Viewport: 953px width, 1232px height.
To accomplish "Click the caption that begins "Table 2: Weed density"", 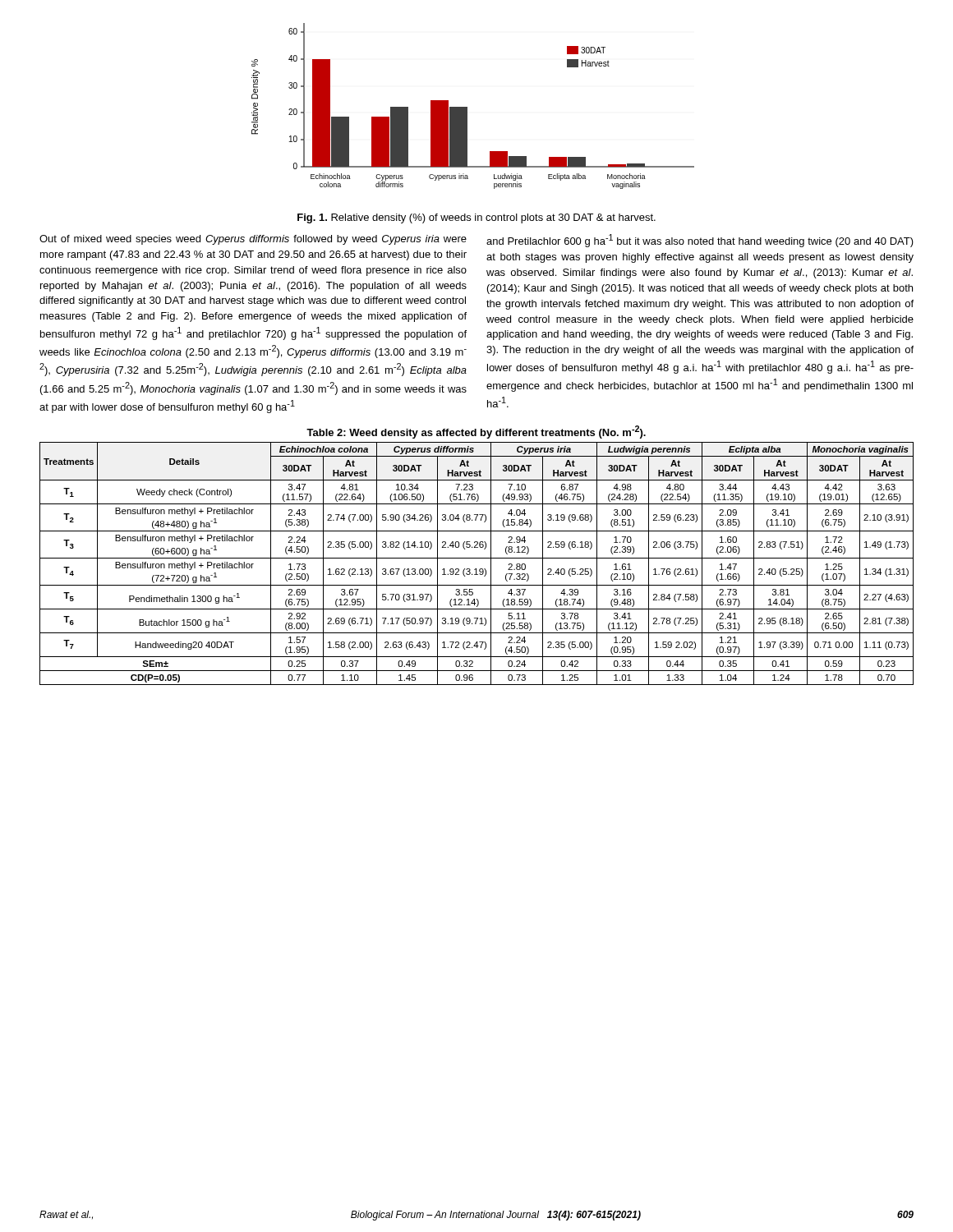I will [476, 431].
